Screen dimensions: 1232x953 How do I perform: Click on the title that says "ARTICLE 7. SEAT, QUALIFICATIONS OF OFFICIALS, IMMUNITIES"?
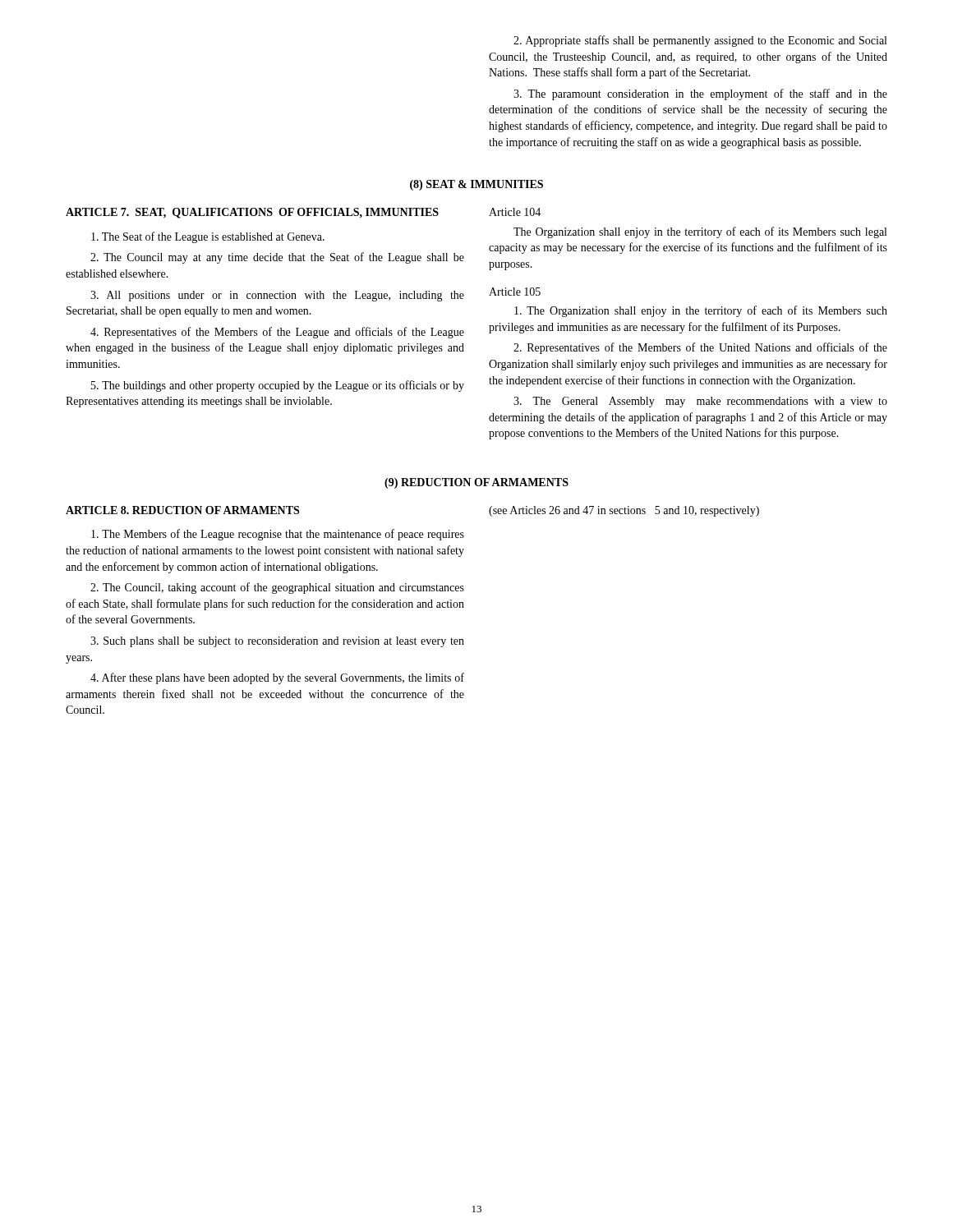252,212
